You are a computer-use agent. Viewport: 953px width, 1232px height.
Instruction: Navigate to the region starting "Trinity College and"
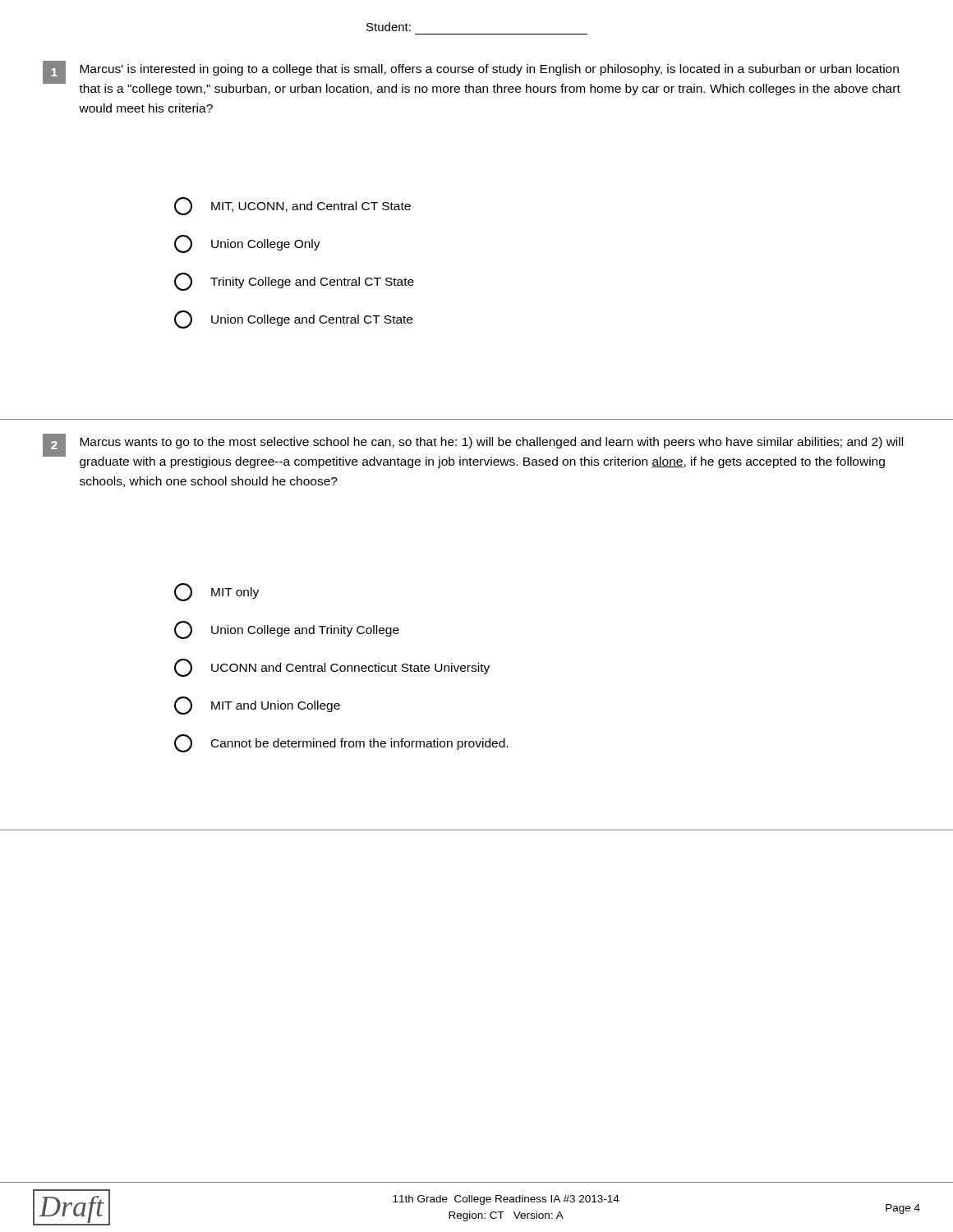pyautogui.click(x=294, y=282)
